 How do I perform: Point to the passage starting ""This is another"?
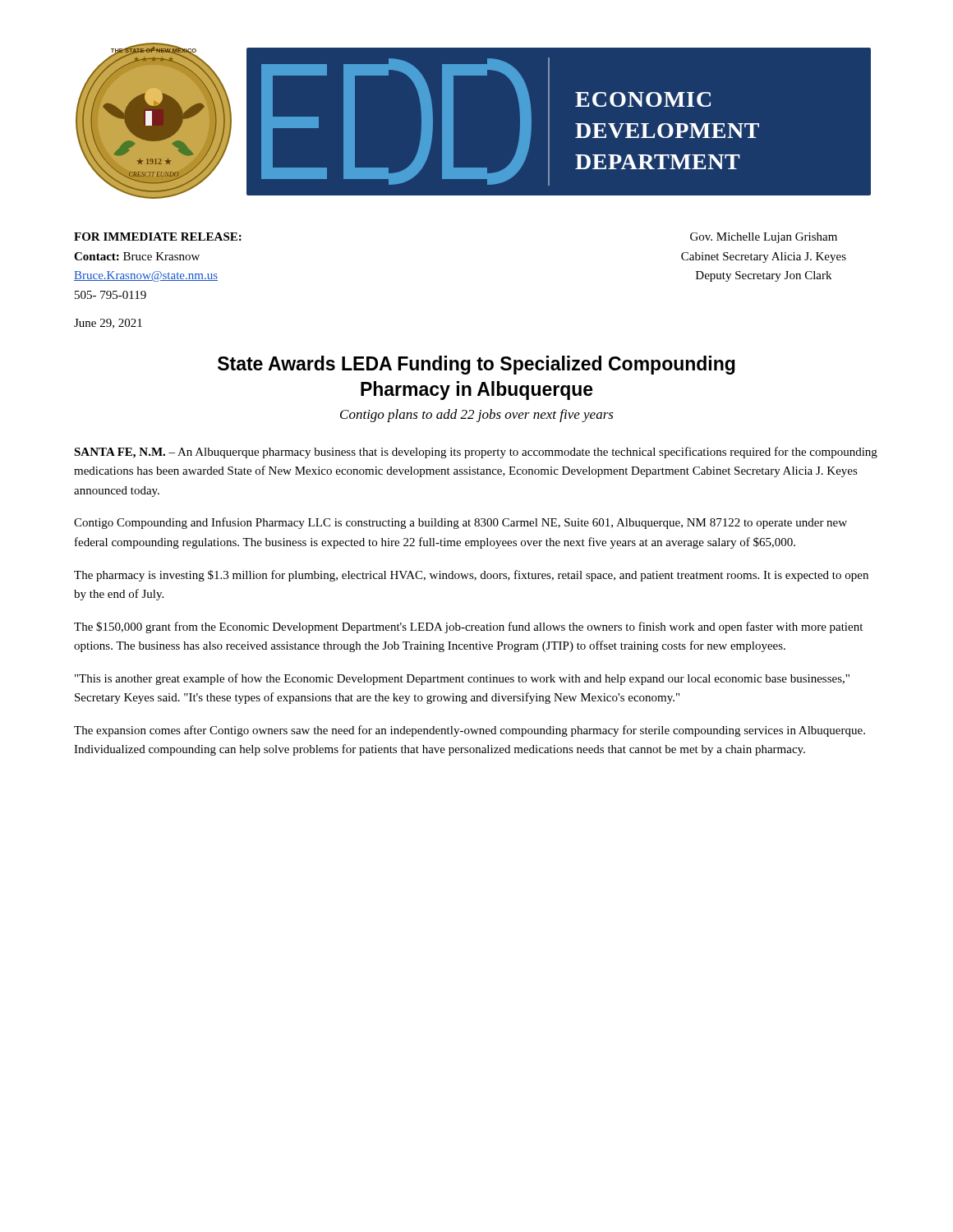click(462, 688)
